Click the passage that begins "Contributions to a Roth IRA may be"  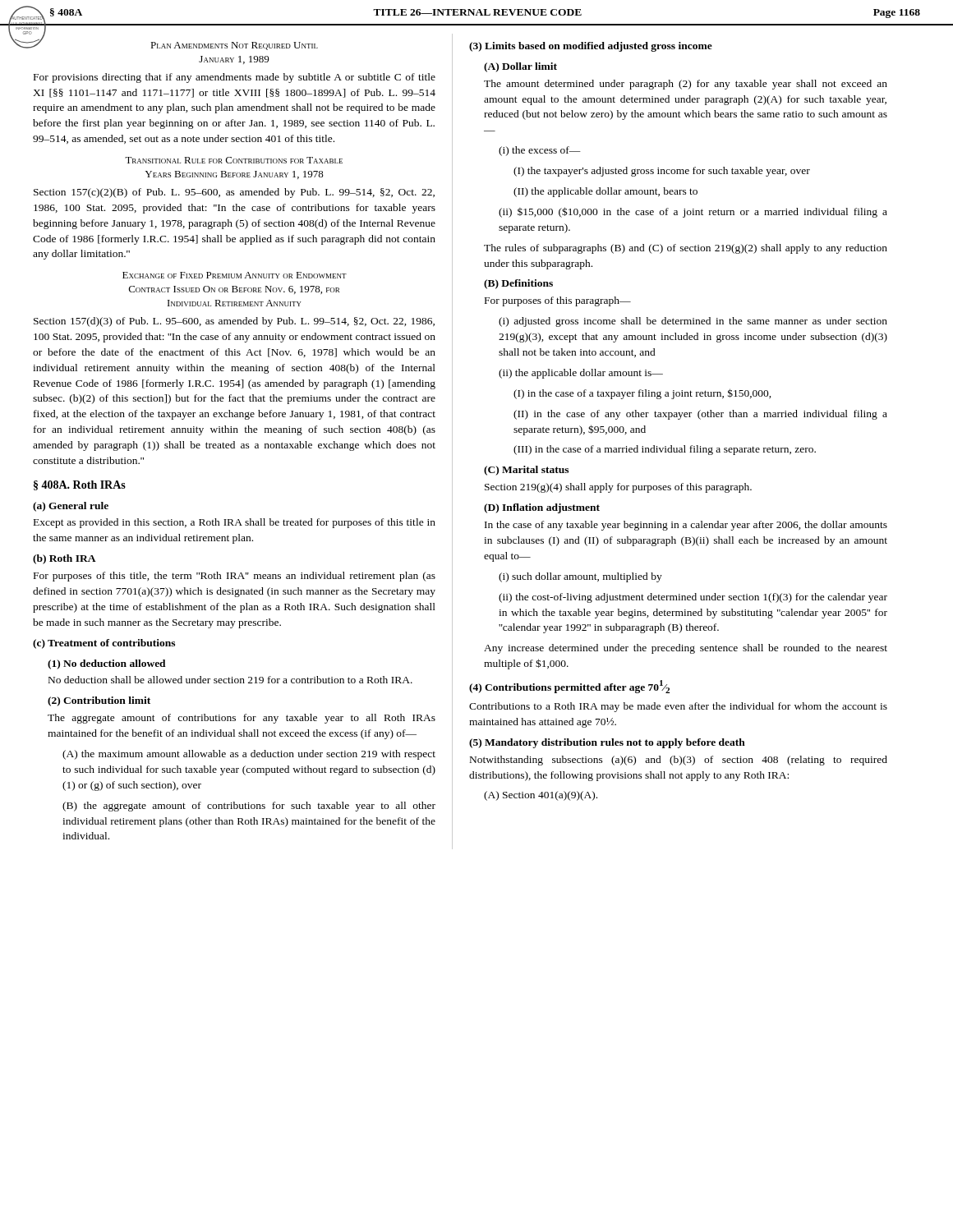tap(678, 714)
